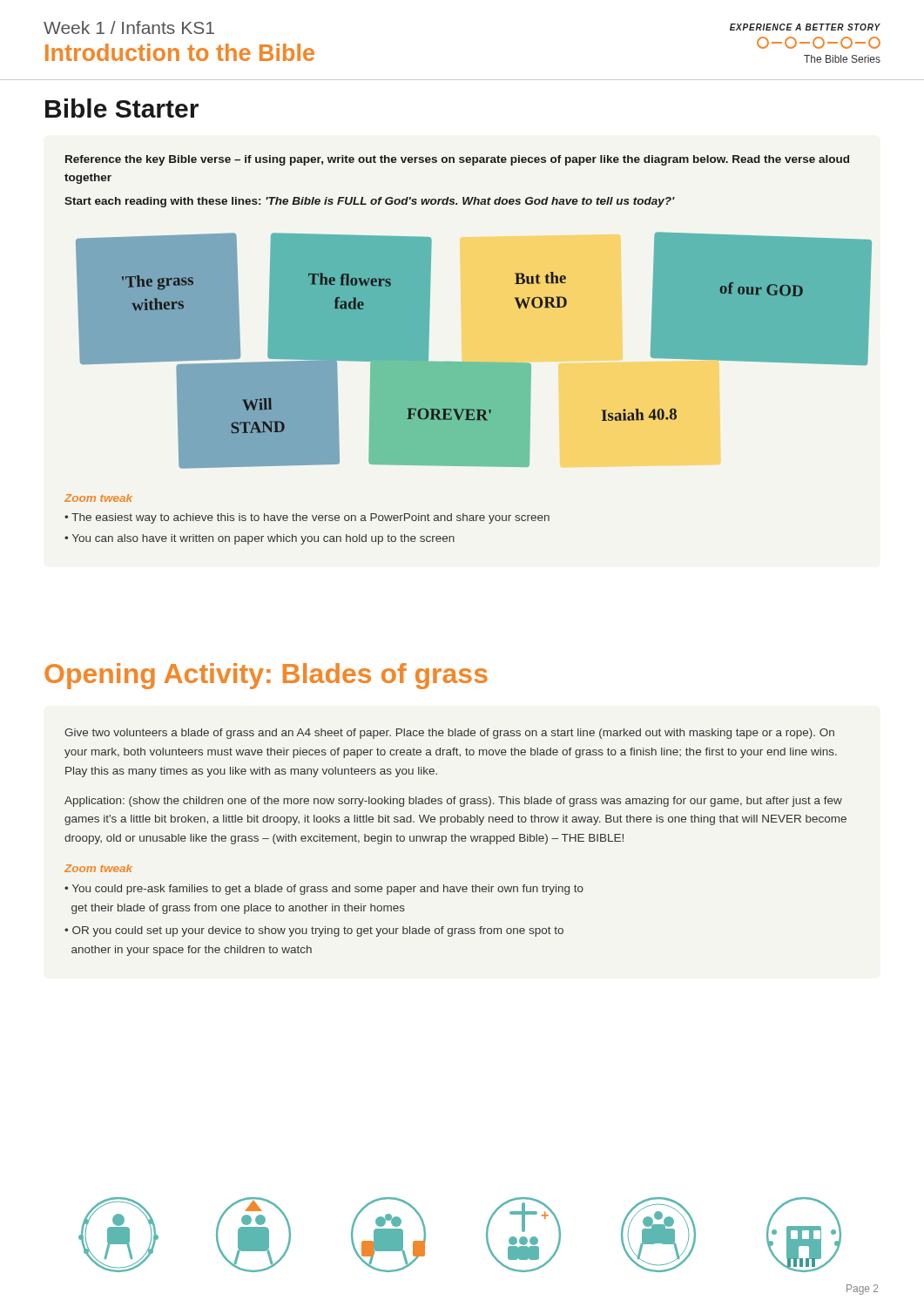924x1307 pixels.
Task: Find "Opening Activity: Blades of grass" on this page
Action: [x=266, y=673]
